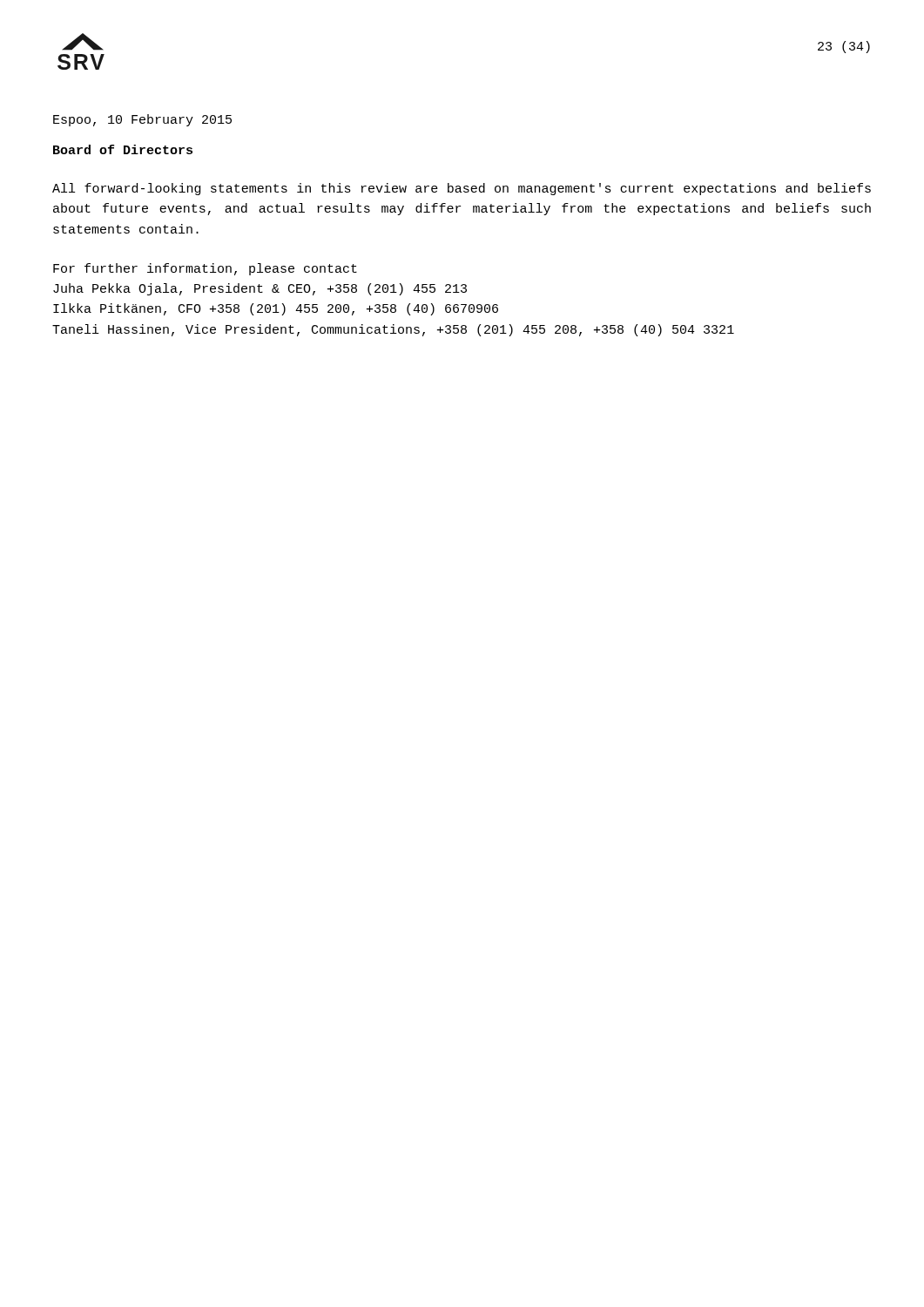The width and height of the screenshot is (924, 1307).
Task: Find the block starting "Board of Directors"
Action: click(x=123, y=151)
